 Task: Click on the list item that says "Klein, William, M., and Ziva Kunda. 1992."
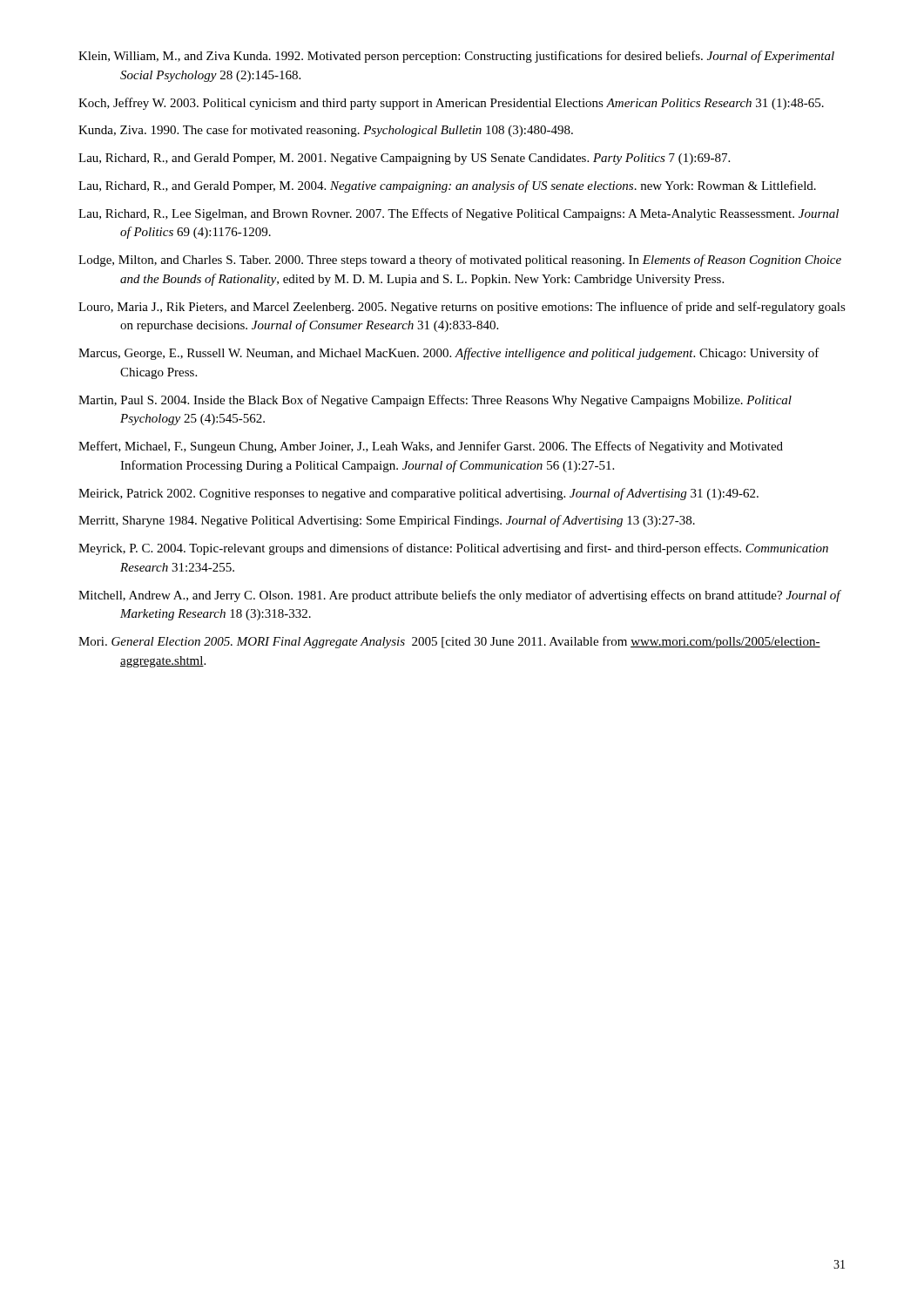pyautogui.click(x=456, y=65)
